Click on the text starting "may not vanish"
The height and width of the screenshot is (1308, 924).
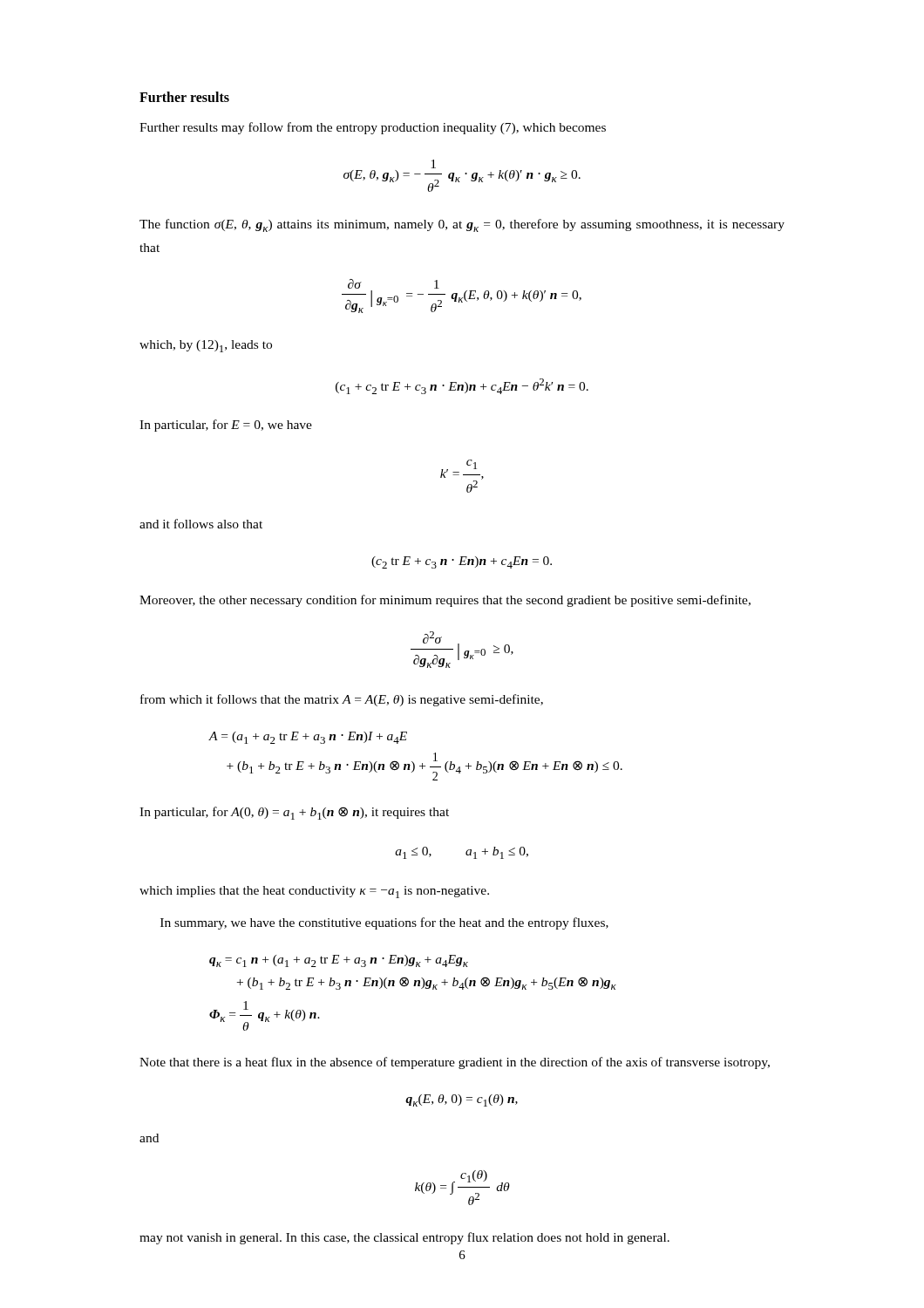(x=405, y=1237)
